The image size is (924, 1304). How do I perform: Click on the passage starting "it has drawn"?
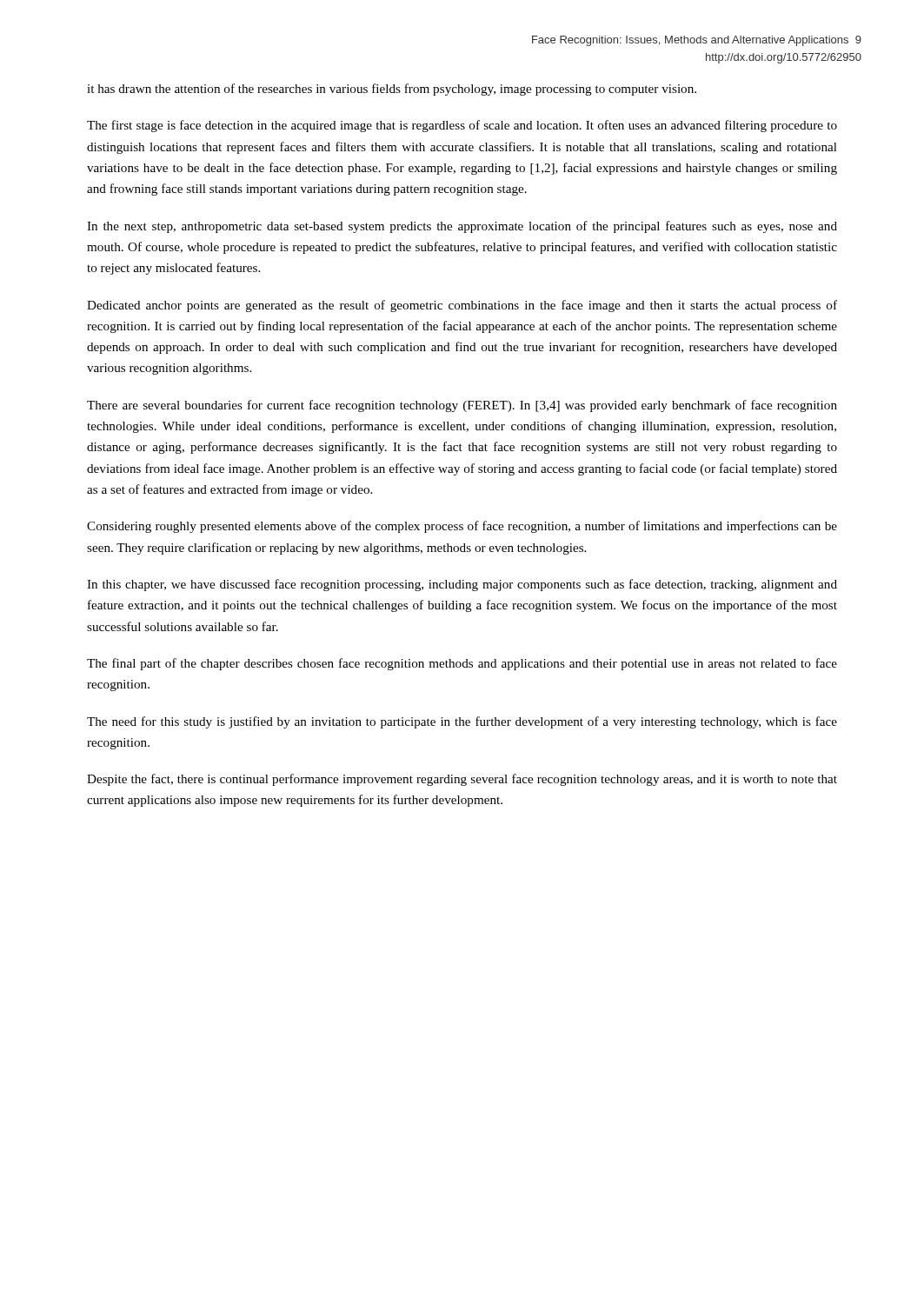392,88
